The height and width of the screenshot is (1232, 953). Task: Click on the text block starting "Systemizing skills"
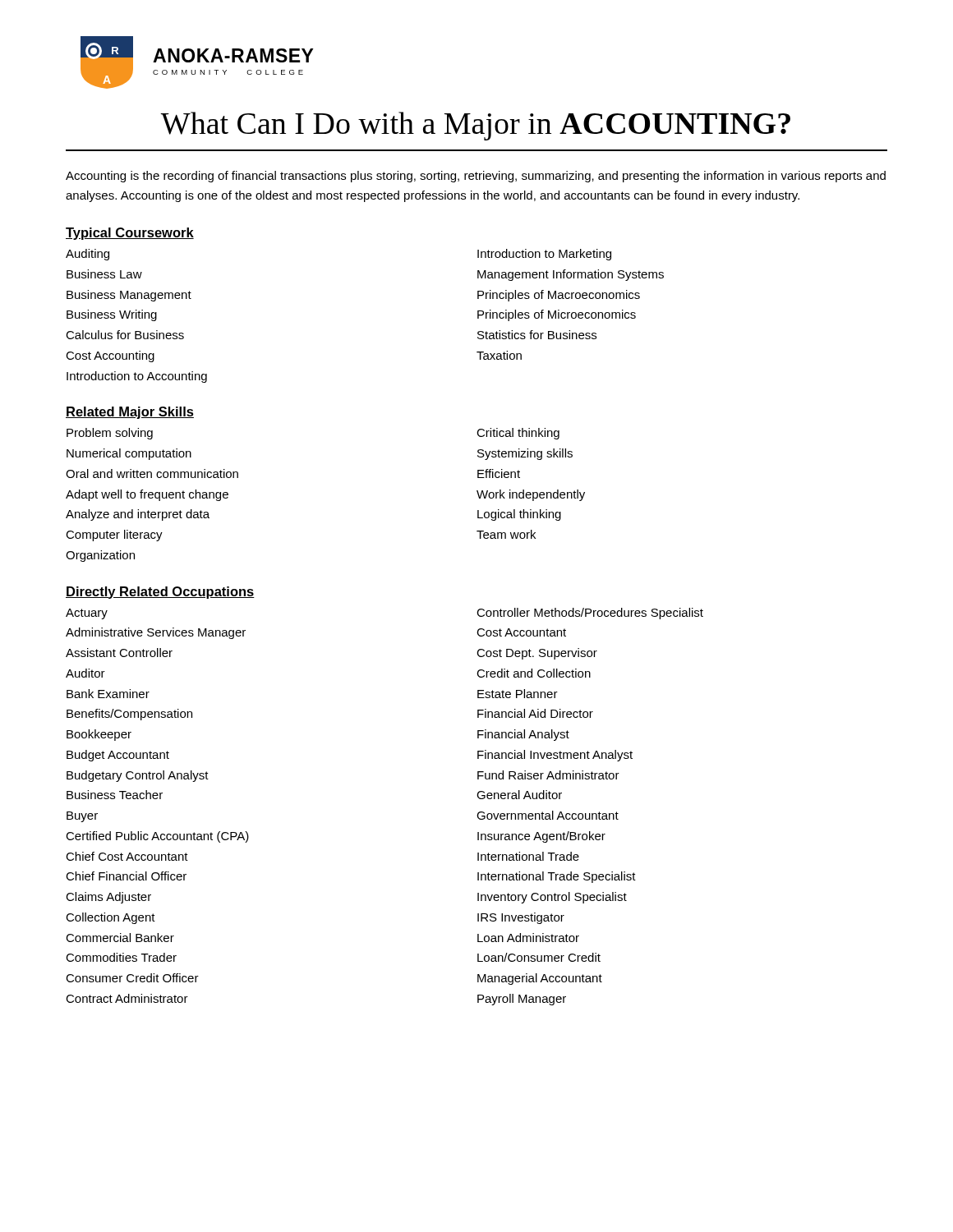(x=525, y=453)
